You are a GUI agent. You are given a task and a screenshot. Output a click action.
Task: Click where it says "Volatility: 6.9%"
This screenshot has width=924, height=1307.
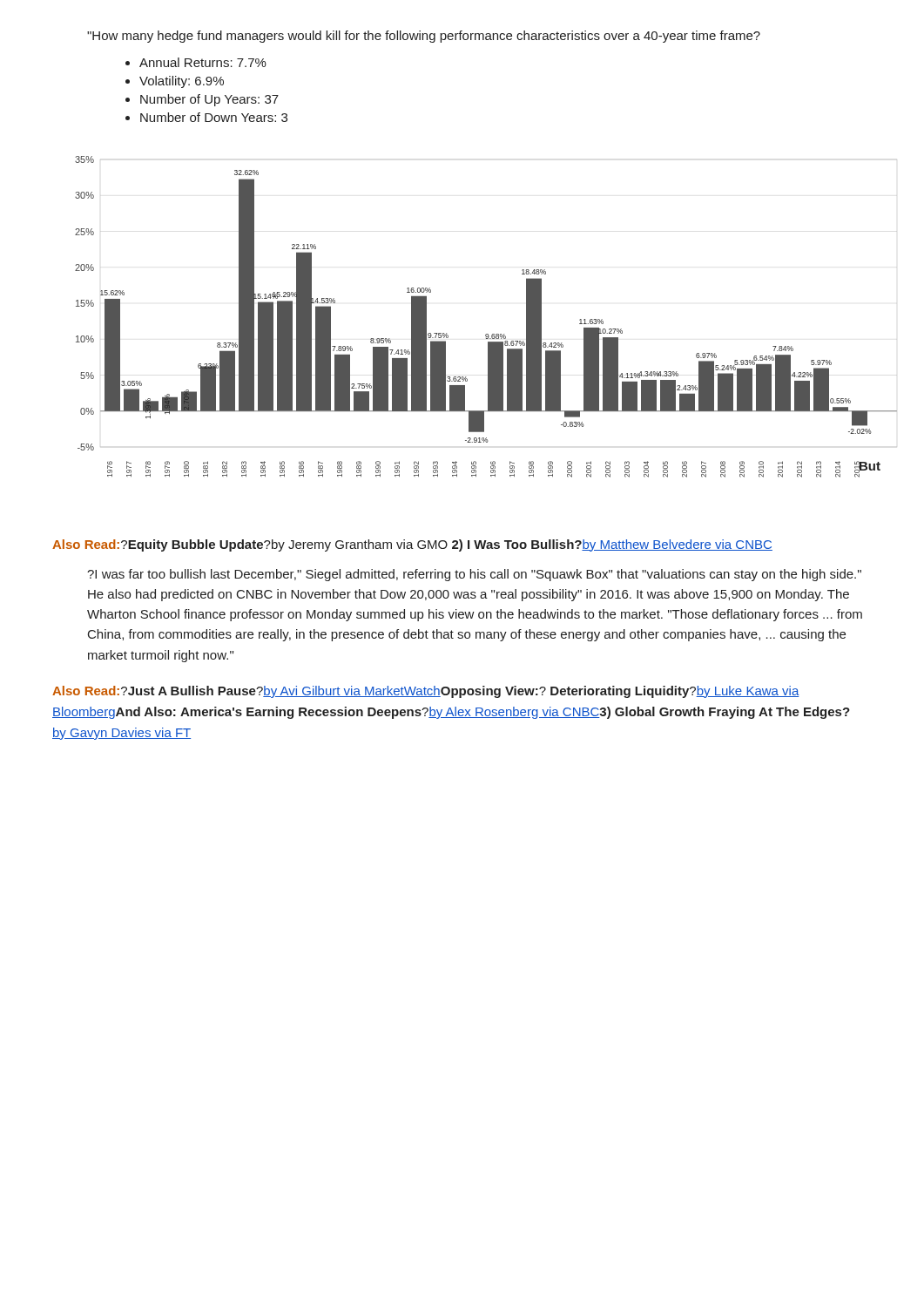(175, 82)
